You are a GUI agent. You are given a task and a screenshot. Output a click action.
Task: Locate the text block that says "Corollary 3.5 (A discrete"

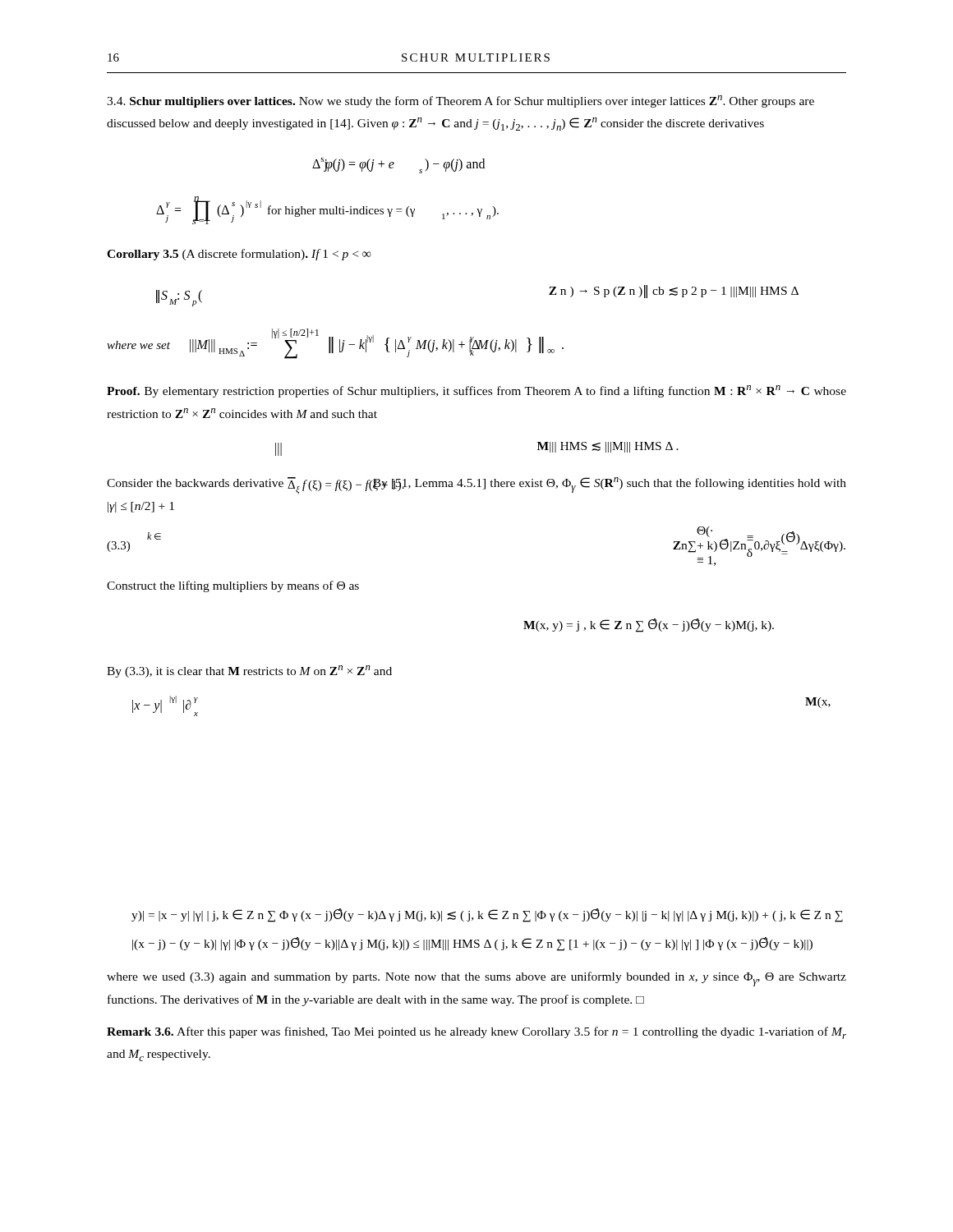239,254
